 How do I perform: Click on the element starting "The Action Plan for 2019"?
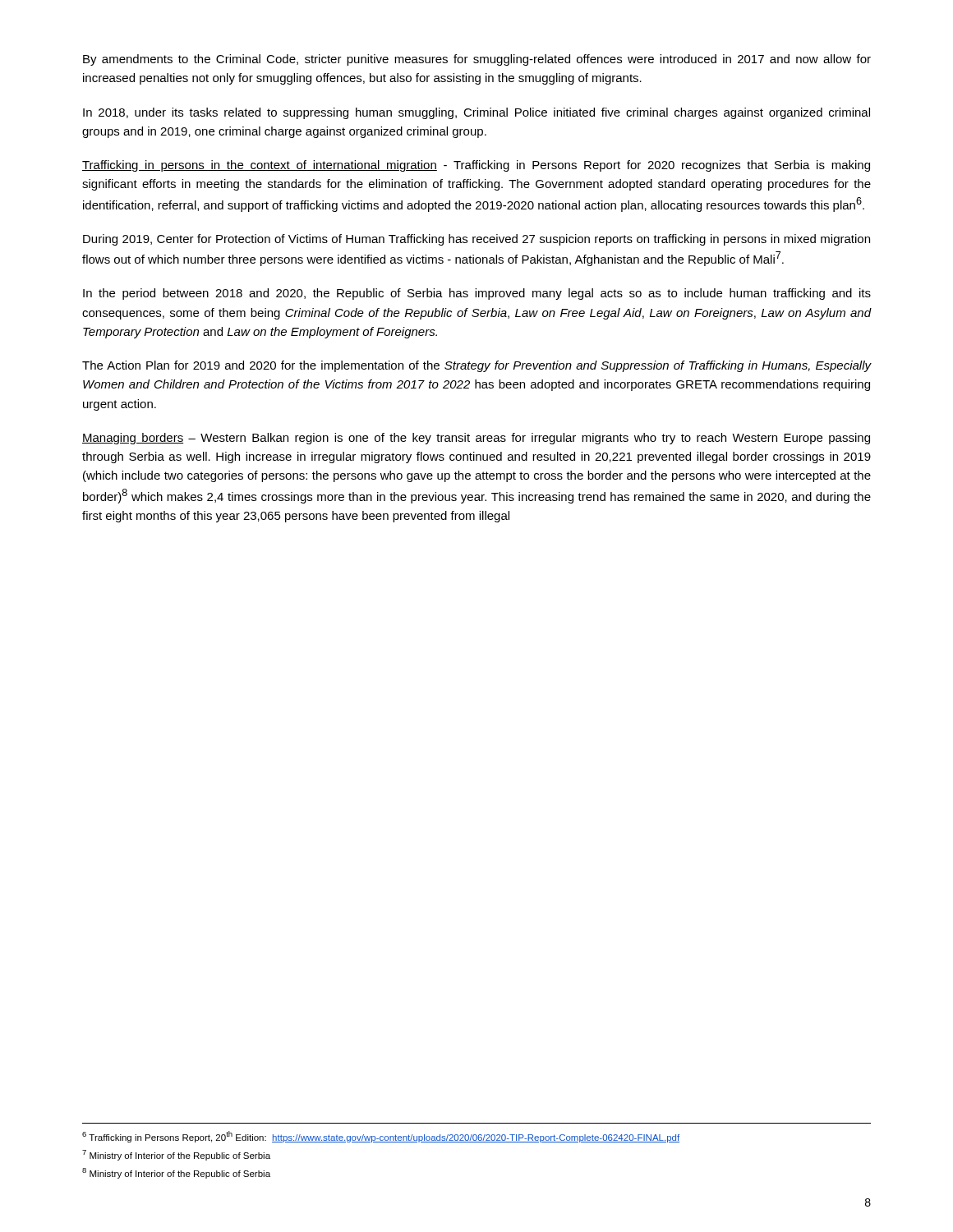pos(476,384)
